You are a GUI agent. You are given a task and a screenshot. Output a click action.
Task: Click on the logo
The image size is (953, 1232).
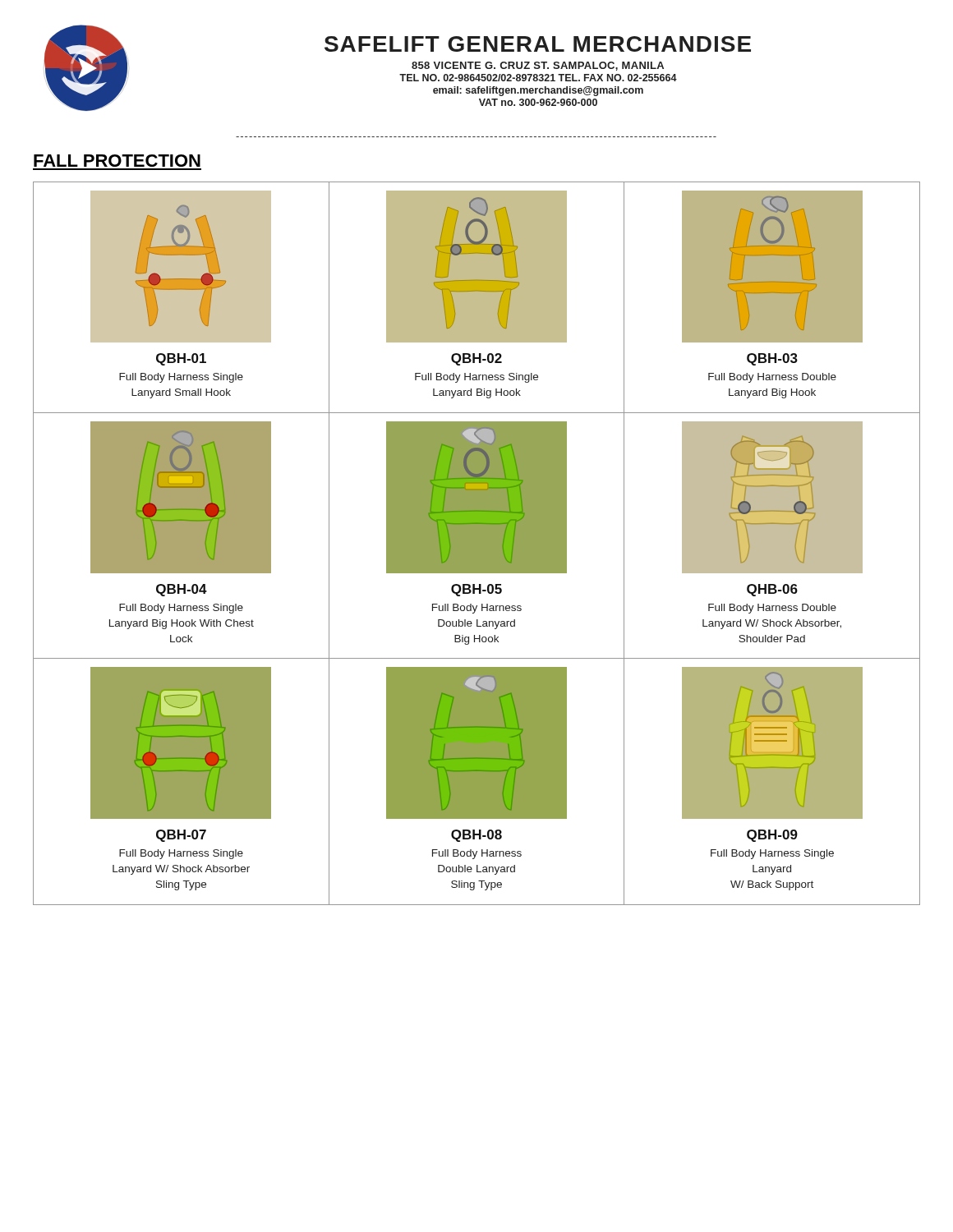click(86, 70)
